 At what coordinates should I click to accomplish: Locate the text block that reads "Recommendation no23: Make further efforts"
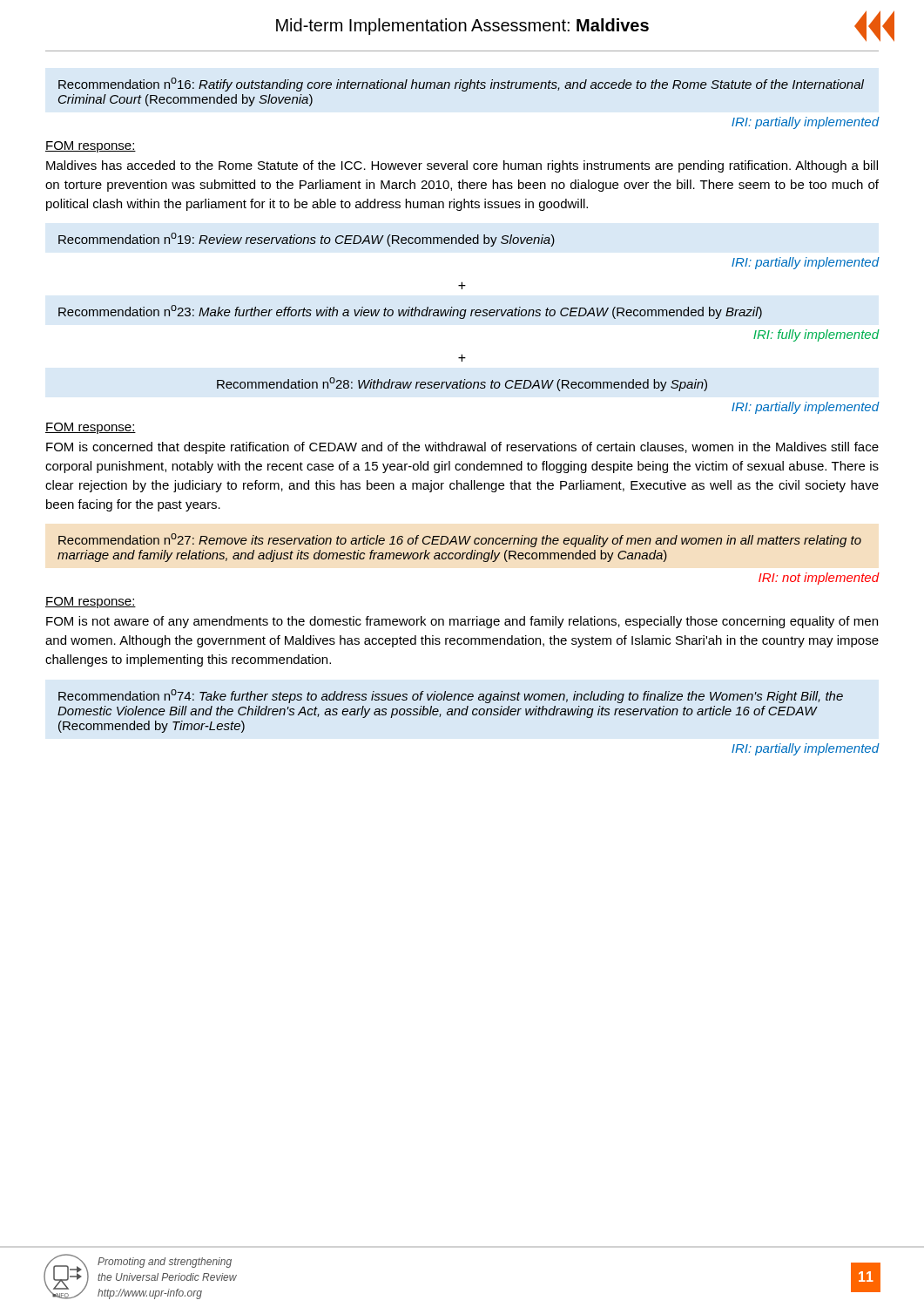click(410, 310)
